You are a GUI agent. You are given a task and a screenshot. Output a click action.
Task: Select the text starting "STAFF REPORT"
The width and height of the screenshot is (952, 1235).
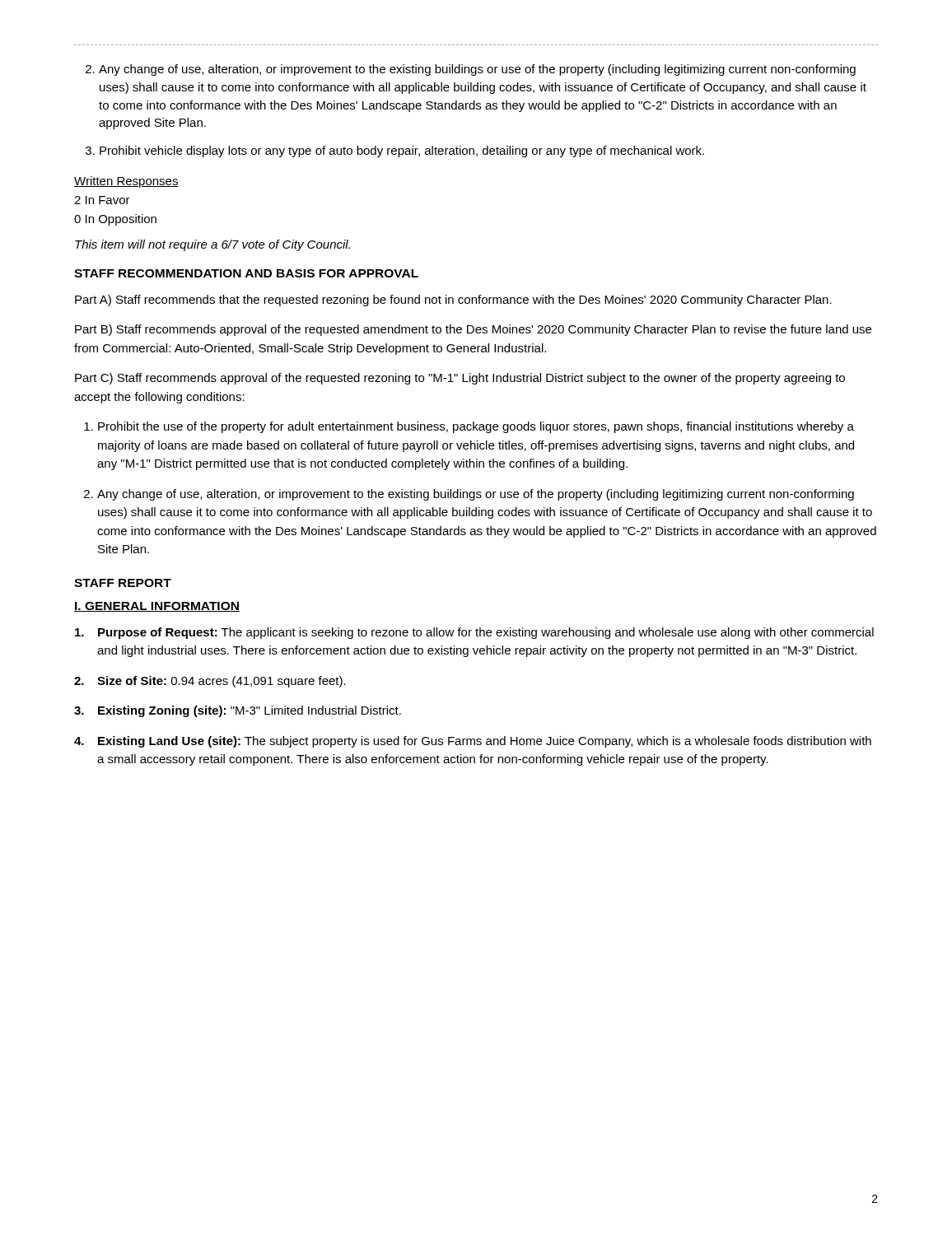(123, 582)
